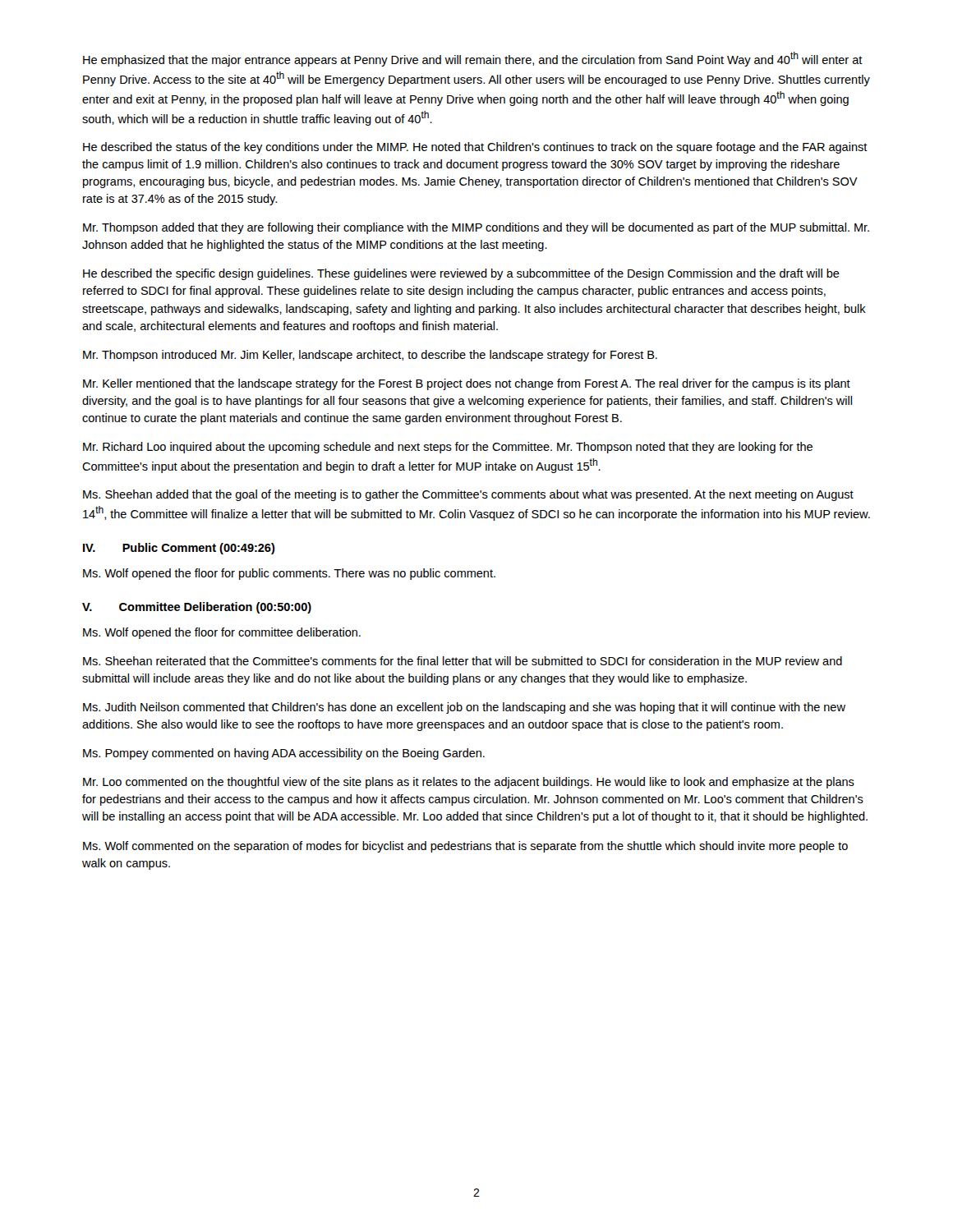Locate the block of text that opens with "Ms. Sheehan reiterated that the Committee's comments"
The image size is (953, 1232).
point(462,670)
